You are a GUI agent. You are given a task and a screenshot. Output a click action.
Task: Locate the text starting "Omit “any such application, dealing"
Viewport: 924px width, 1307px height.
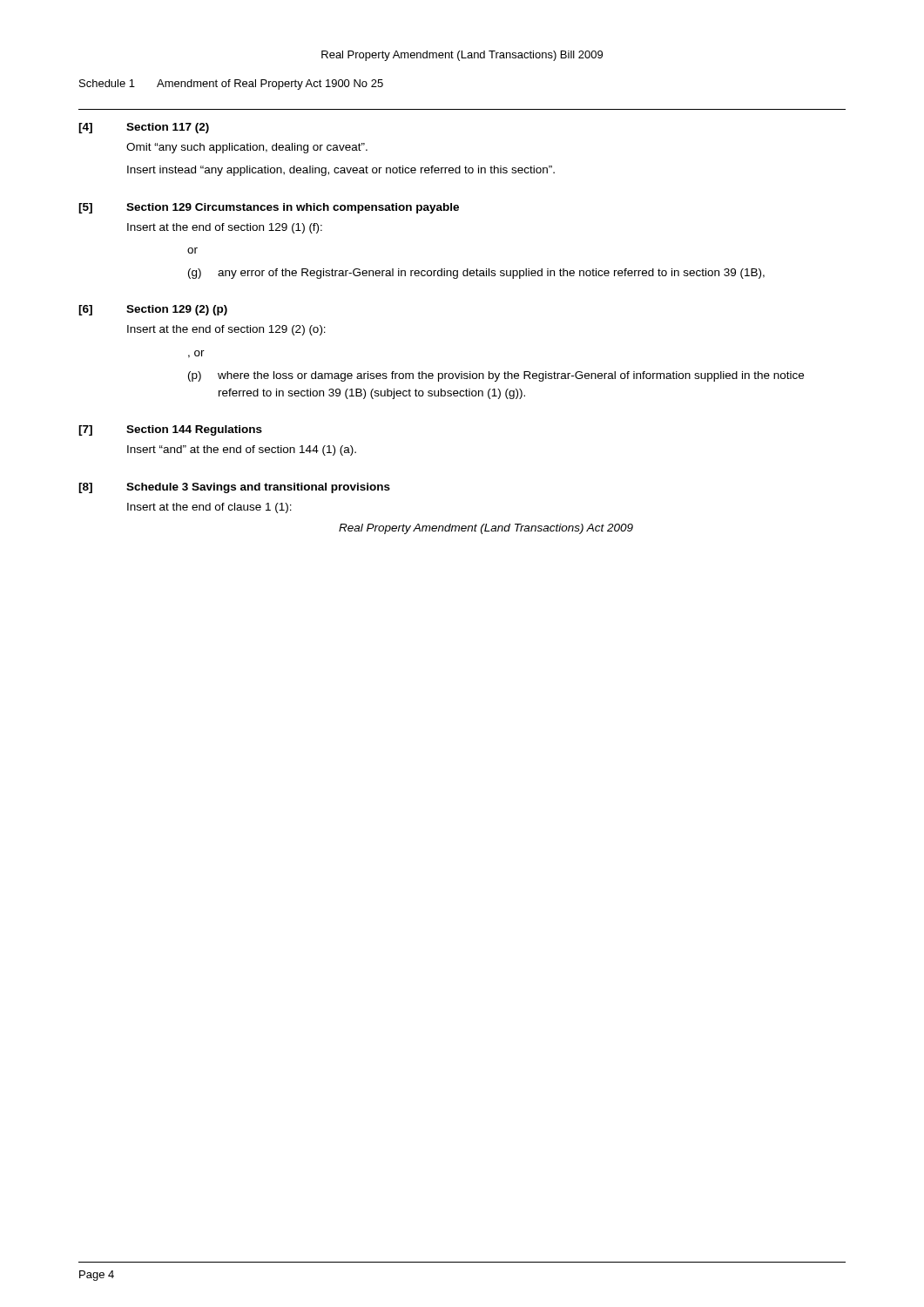(247, 147)
